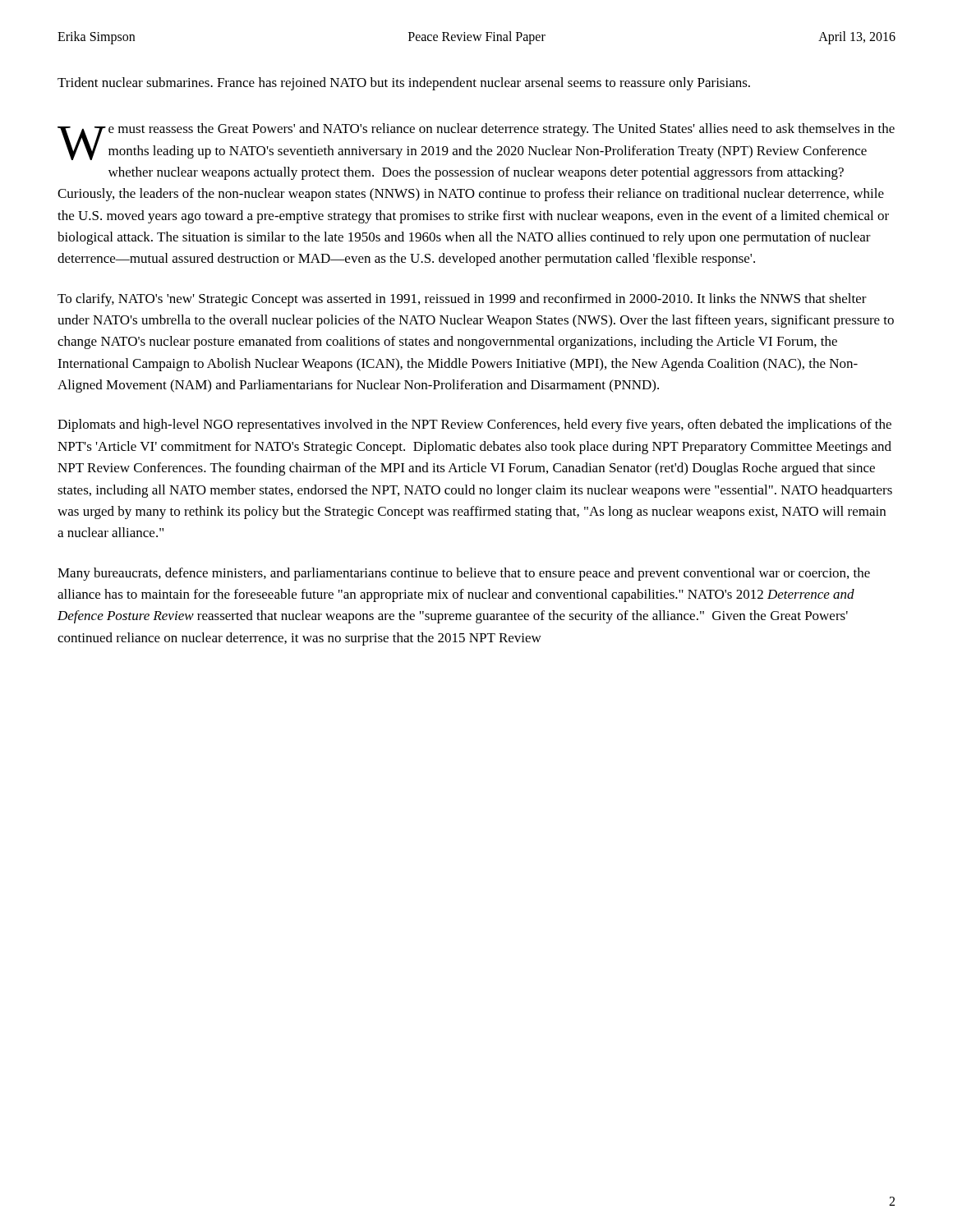Point to the element starting "Many bureaucrats, defence"

coord(464,605)
